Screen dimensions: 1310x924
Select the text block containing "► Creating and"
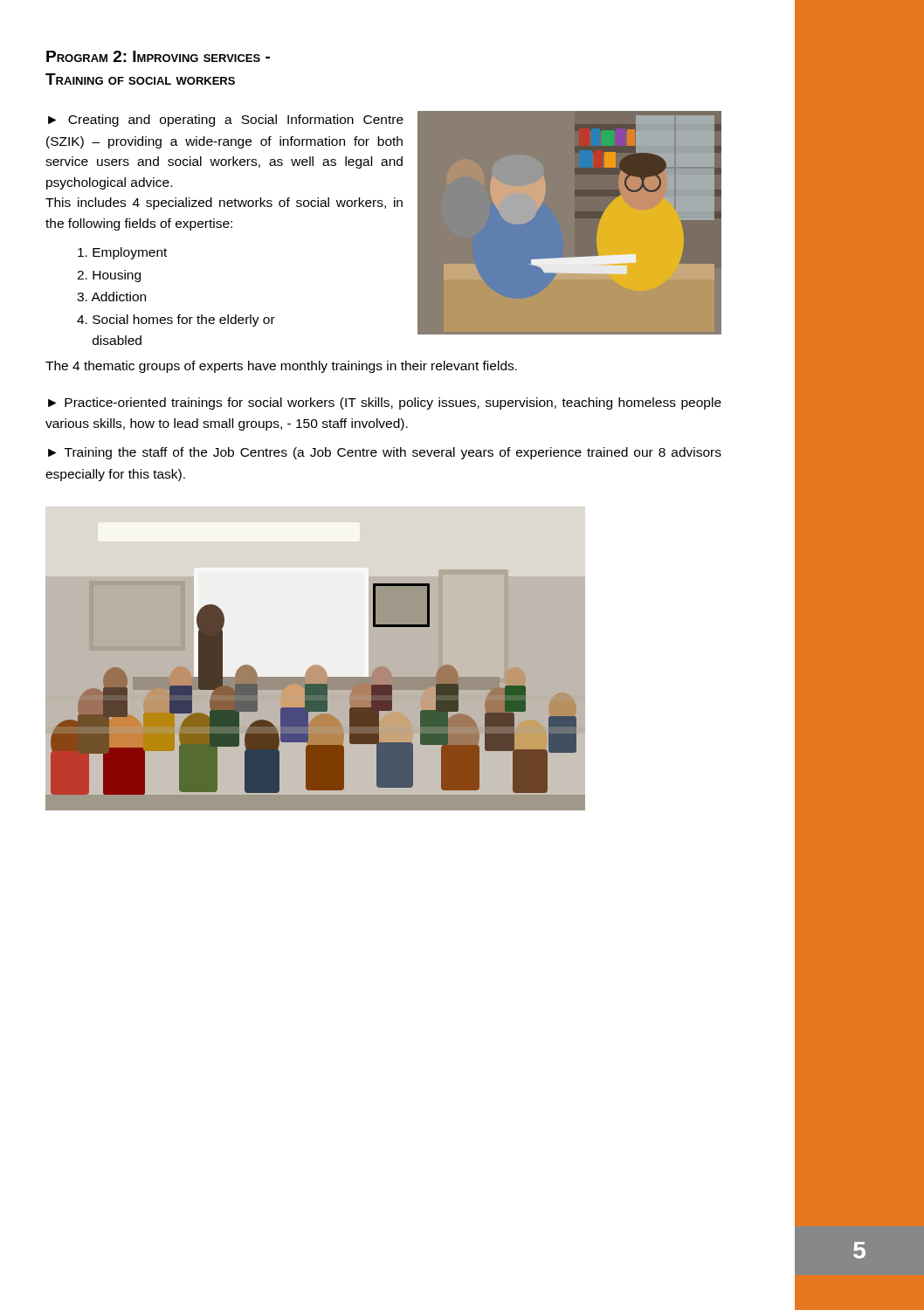click(224, 171)
